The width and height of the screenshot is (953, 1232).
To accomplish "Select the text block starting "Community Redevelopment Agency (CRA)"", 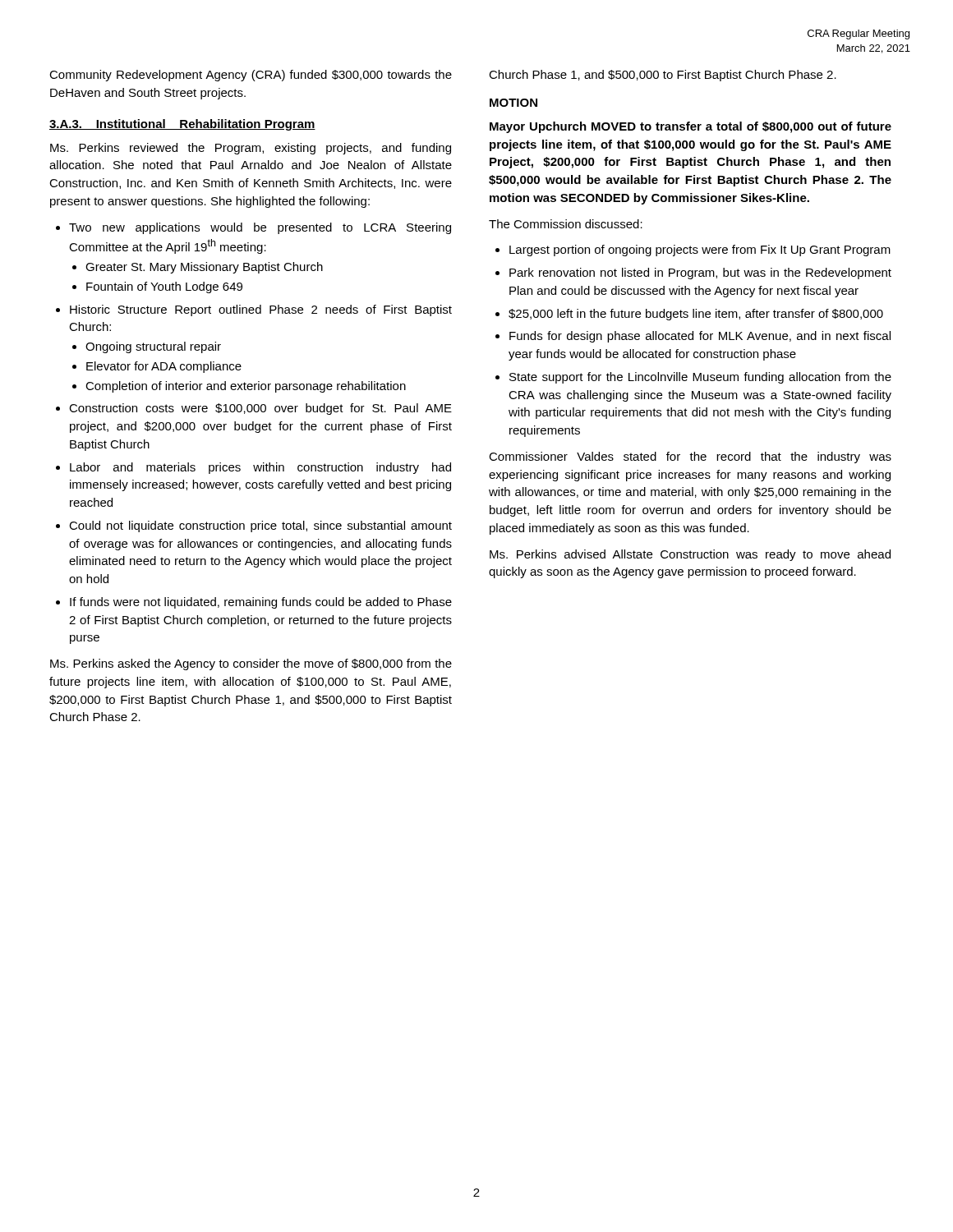I will pos(251,84).
